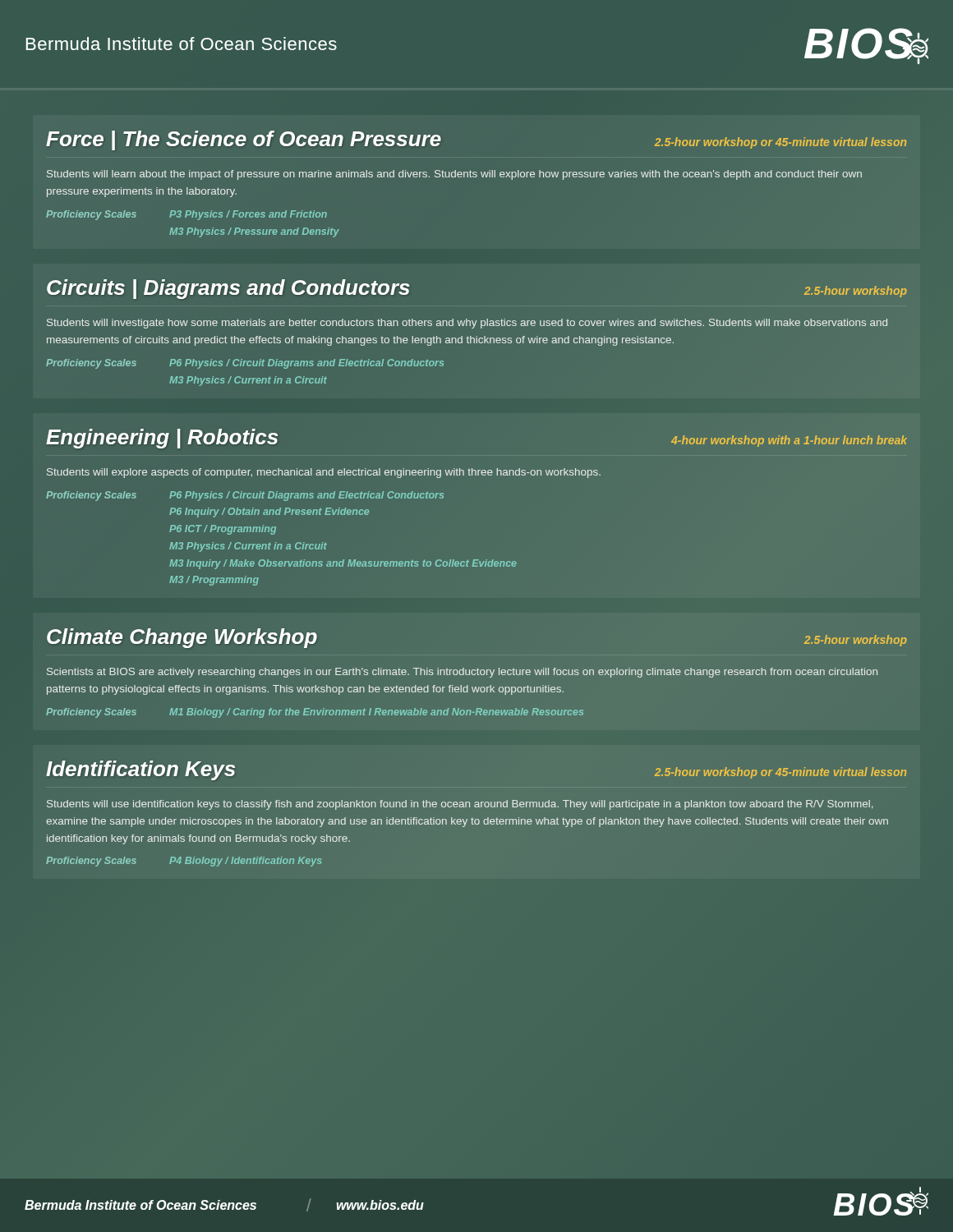Click on the text block containing "Students will learn about the impact"
953x1232 pixels.
(454, 182)
